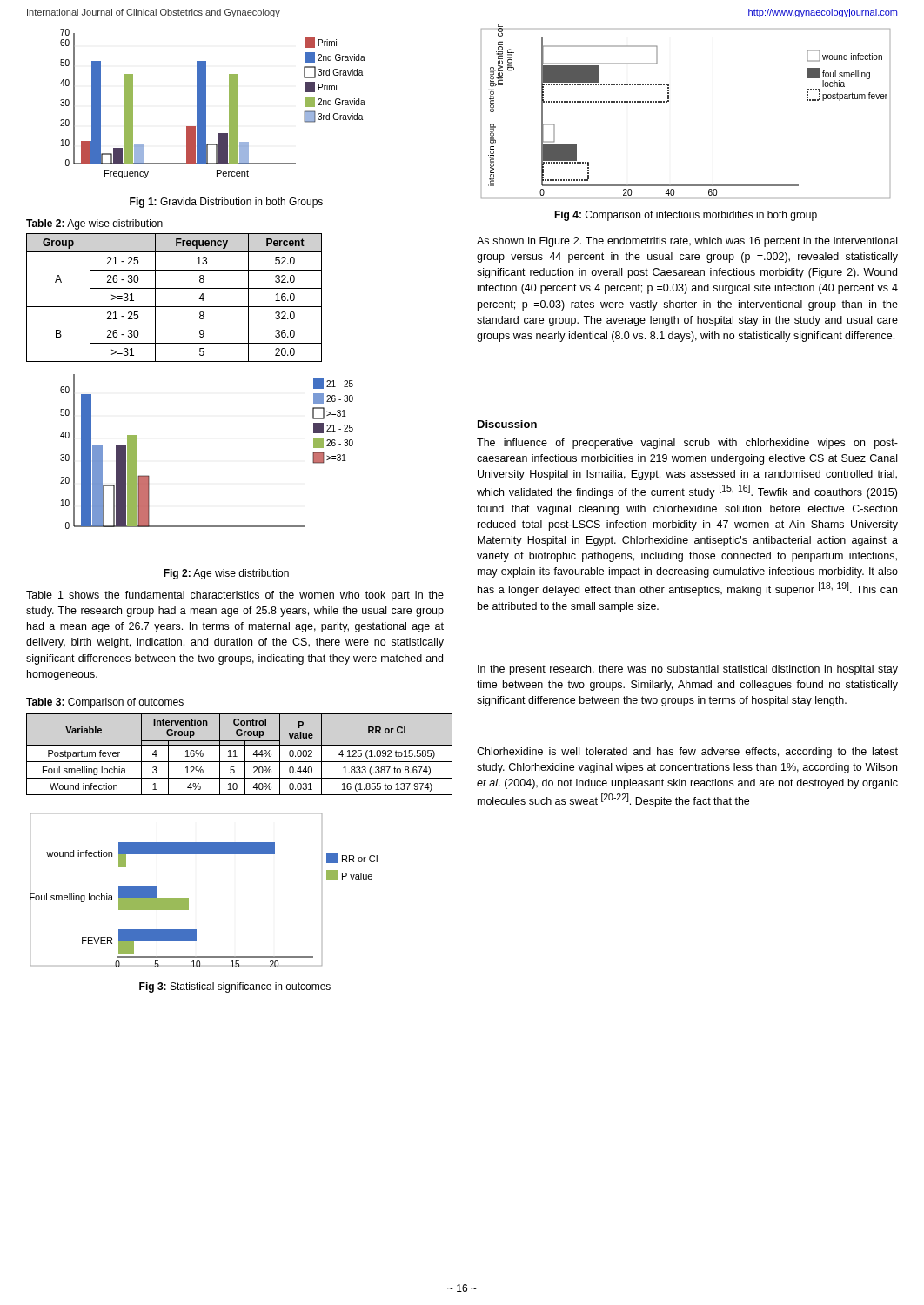Viewport: 924px width, 1305px height.
Task: Find "Fig 2: Age wise distribution" on this page
Action: 226,573
